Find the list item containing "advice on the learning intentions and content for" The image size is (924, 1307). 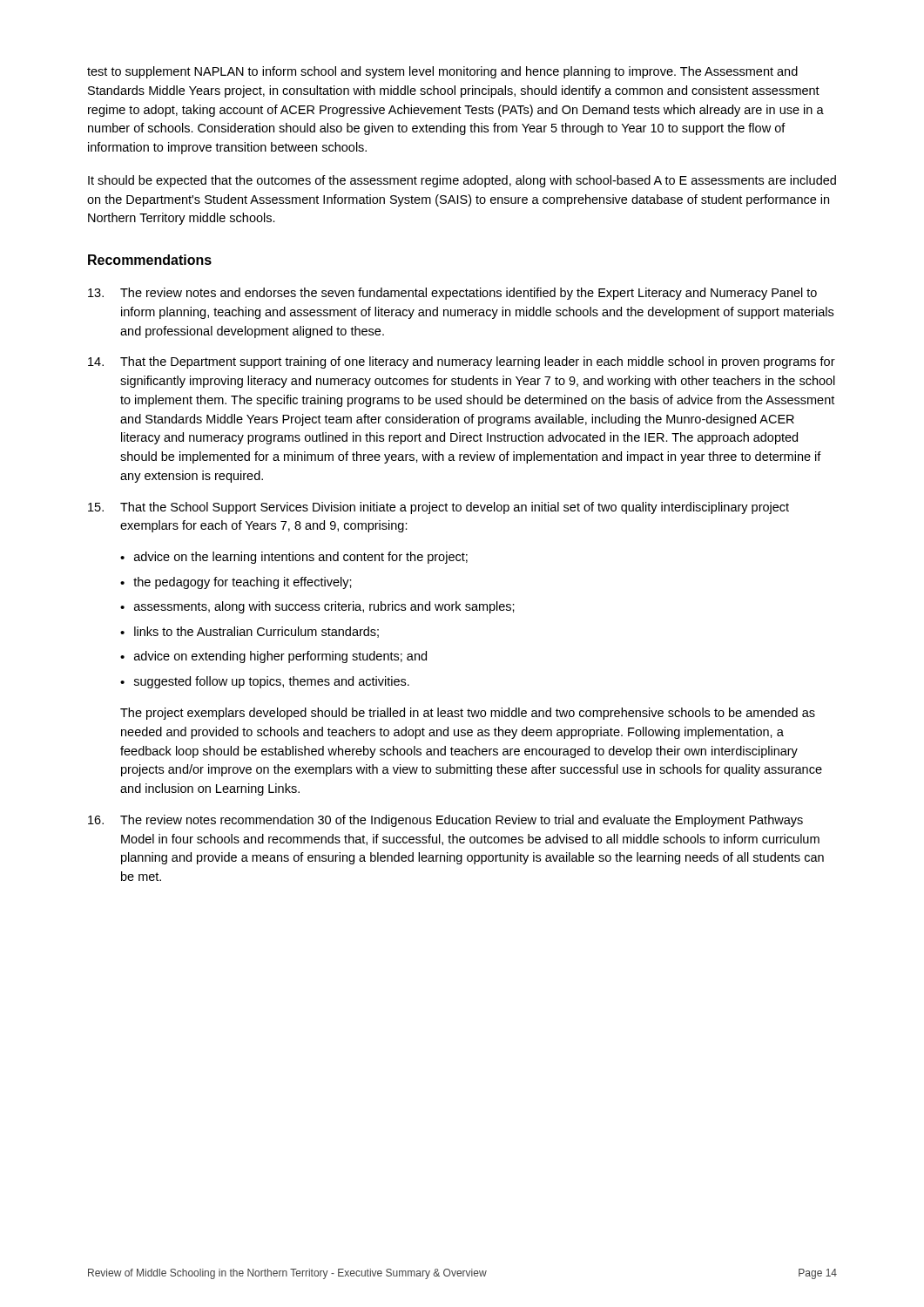pos(301,557)
